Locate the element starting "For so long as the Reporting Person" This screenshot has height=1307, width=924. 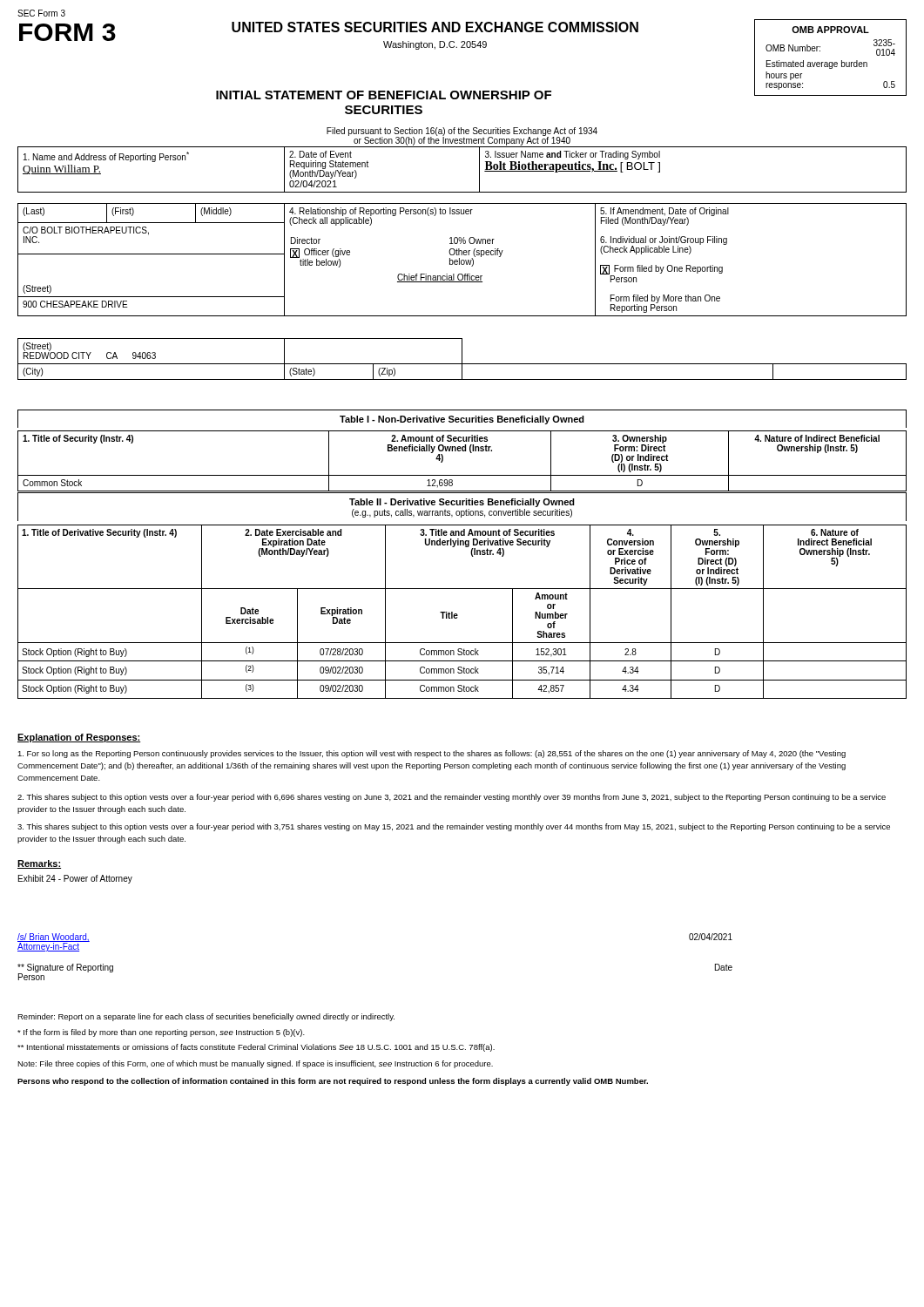click(432, 765)
